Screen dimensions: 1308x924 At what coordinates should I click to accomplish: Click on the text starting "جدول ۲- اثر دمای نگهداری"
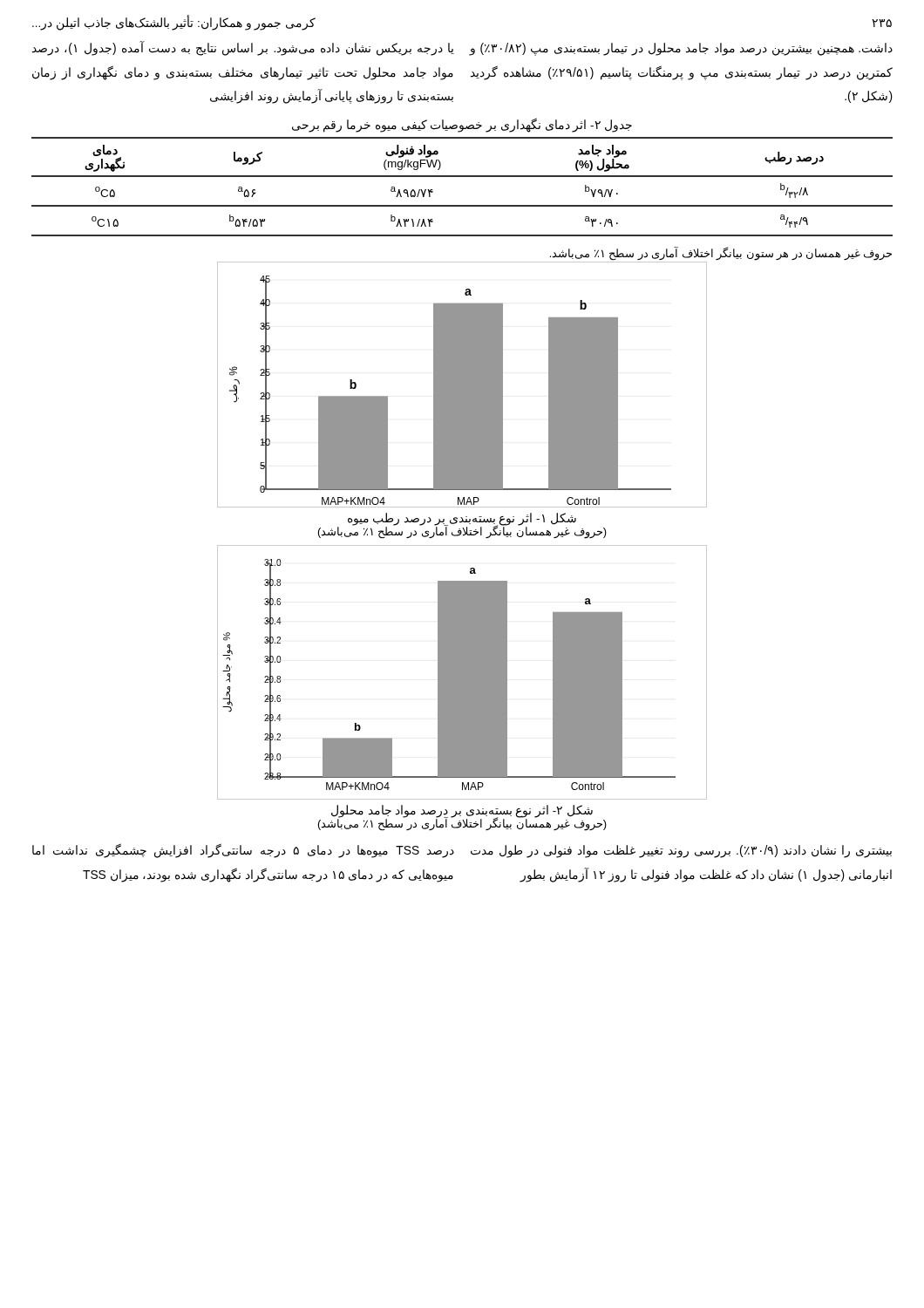point(462,125)
